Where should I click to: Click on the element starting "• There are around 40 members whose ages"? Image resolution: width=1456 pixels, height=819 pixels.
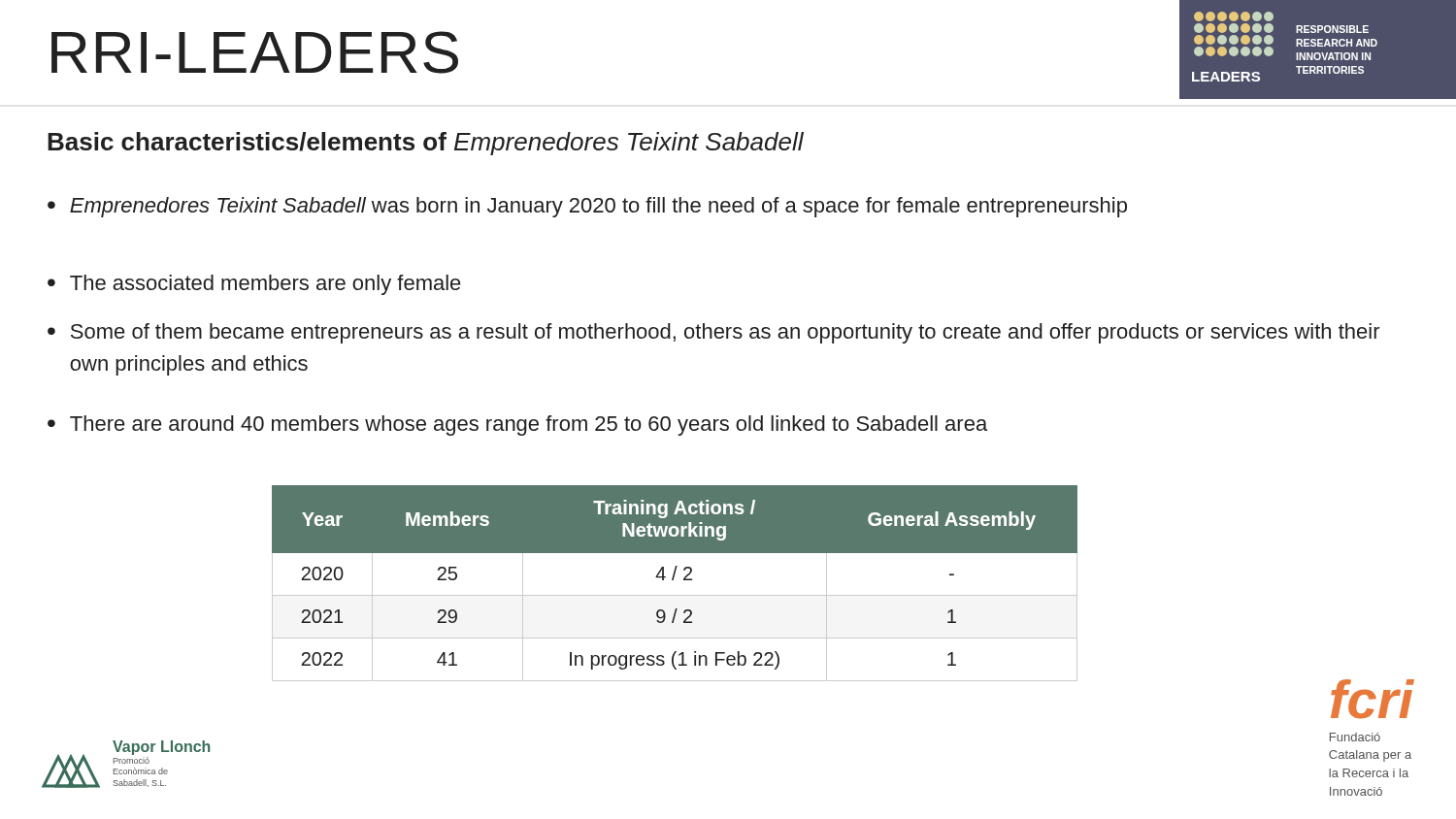pos(517,424)
